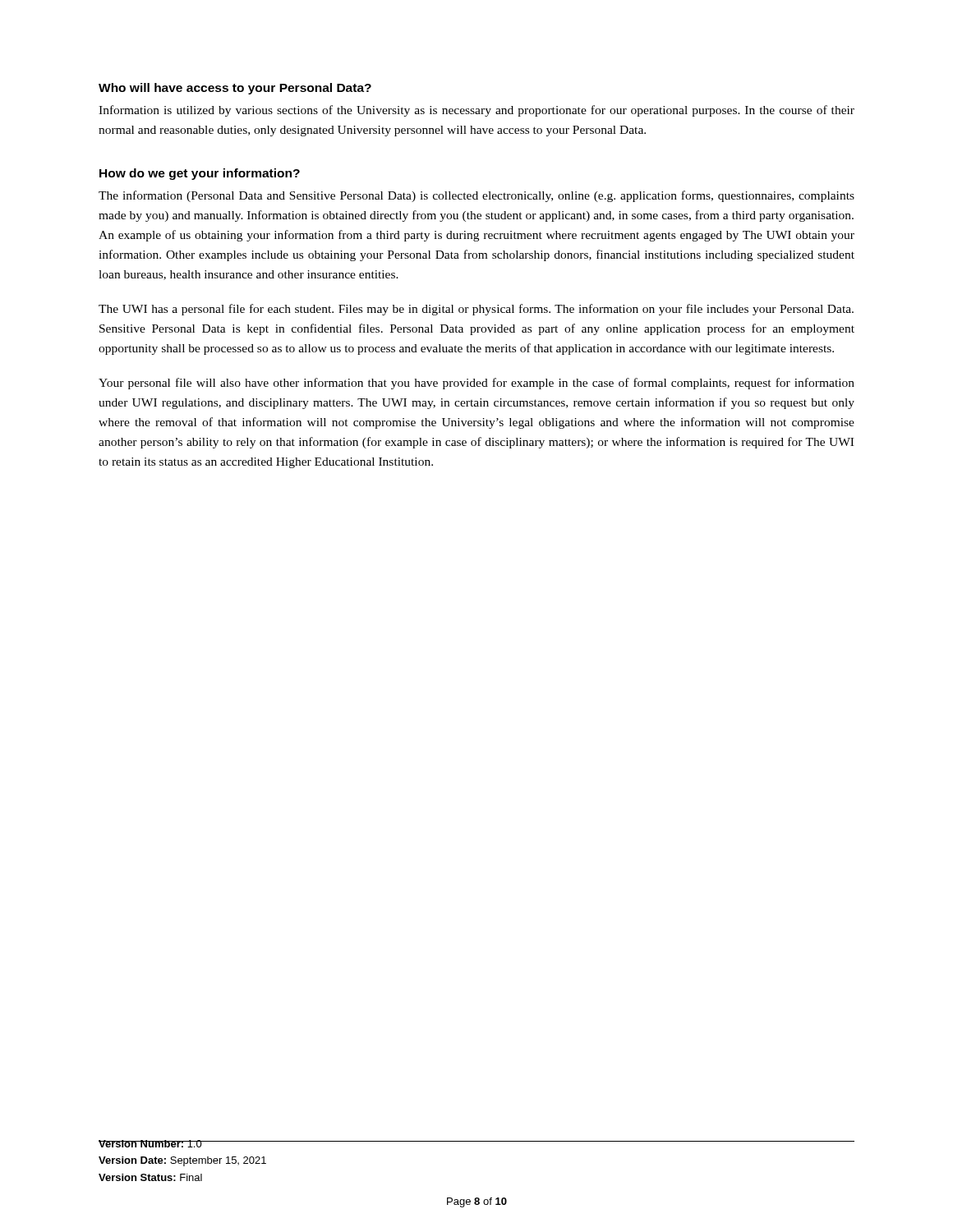Select the text starting "Your personal file will"
This screenshot has width=953, height=1232.
476,422
